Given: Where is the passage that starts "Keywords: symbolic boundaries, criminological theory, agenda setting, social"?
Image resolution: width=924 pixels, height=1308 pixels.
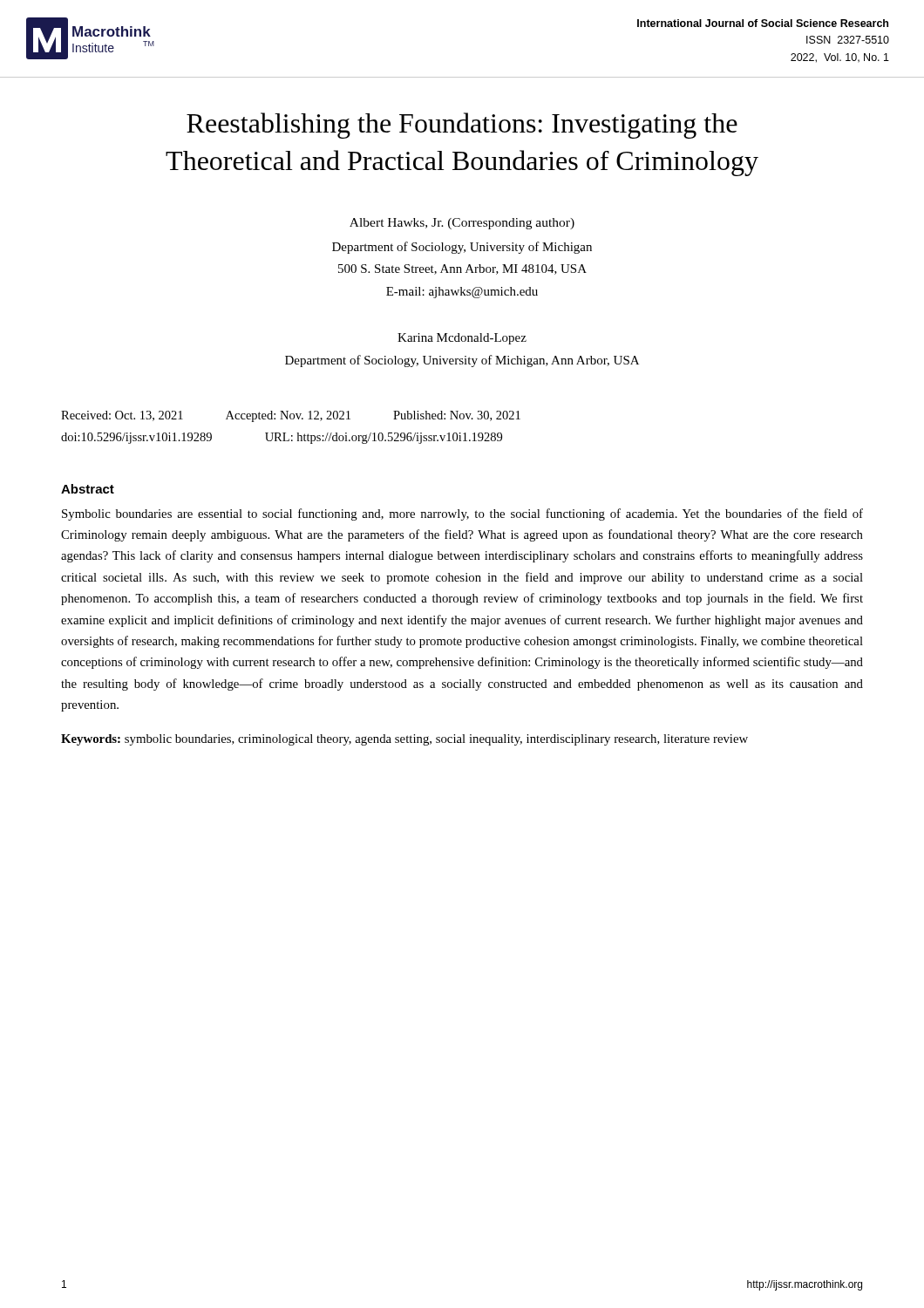Looking at the screenshot, I should [405, 738].
